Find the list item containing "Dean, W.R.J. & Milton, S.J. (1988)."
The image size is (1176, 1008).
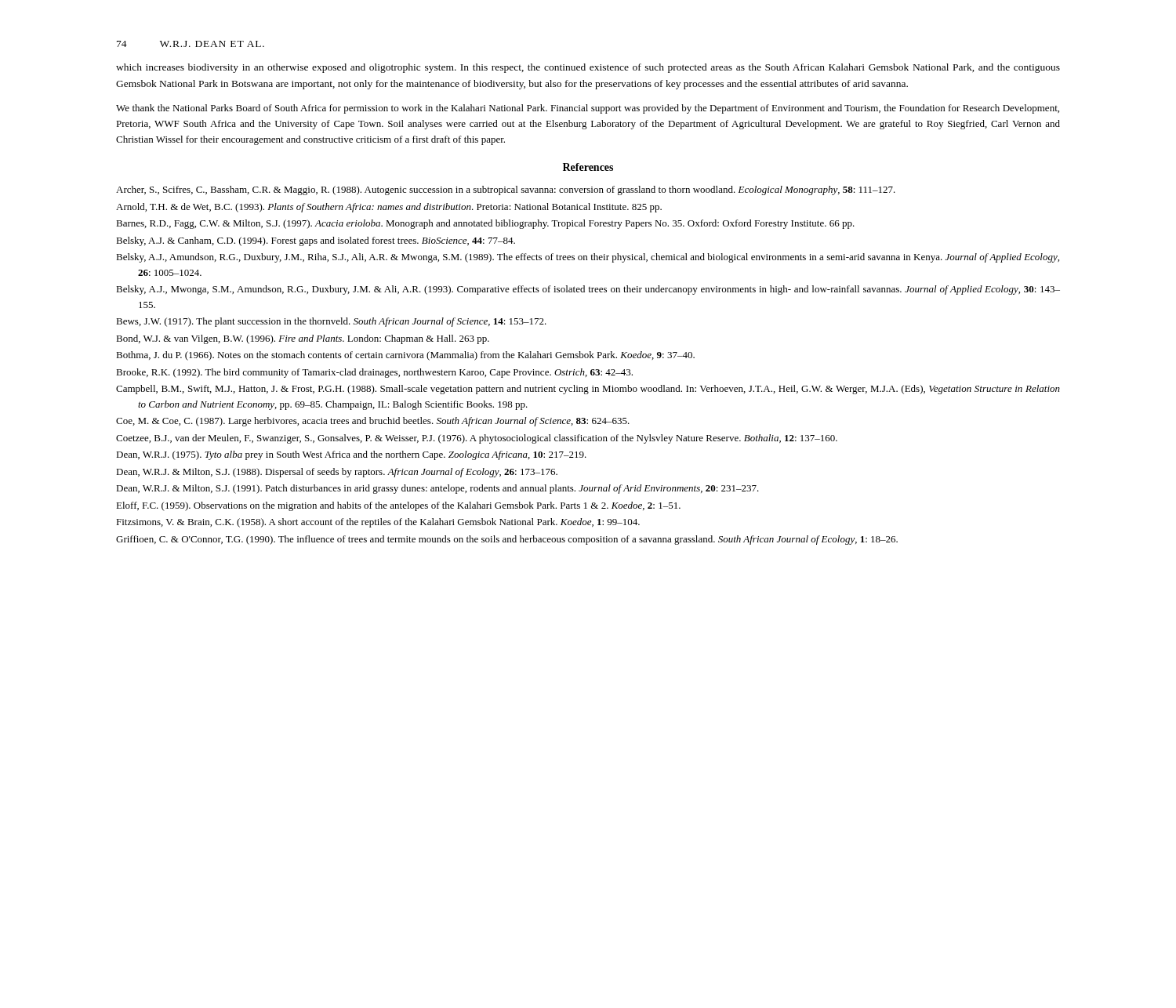(337, 471)
